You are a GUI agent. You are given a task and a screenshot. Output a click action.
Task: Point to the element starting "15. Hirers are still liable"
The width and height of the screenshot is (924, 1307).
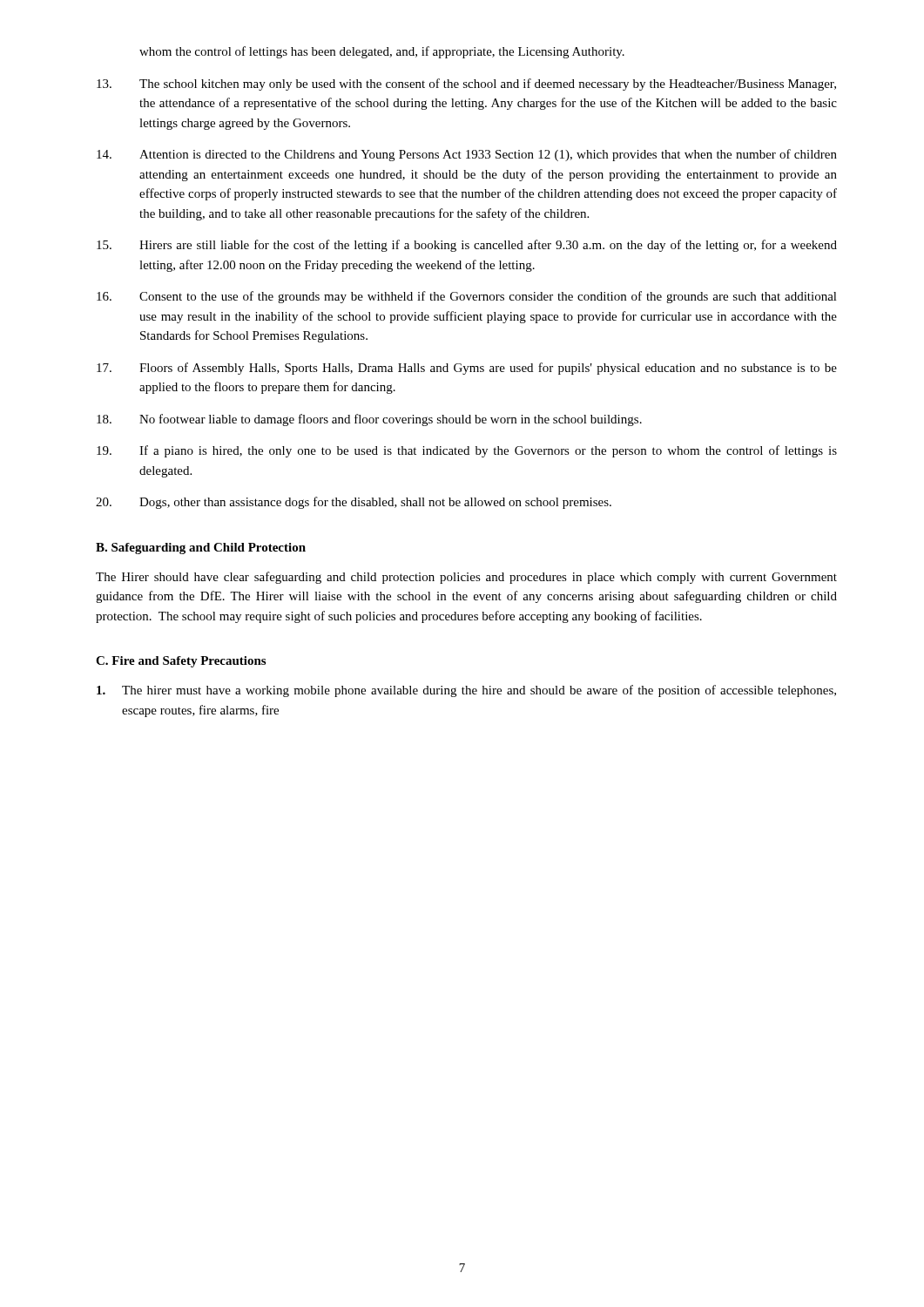(x=466, y=255)
